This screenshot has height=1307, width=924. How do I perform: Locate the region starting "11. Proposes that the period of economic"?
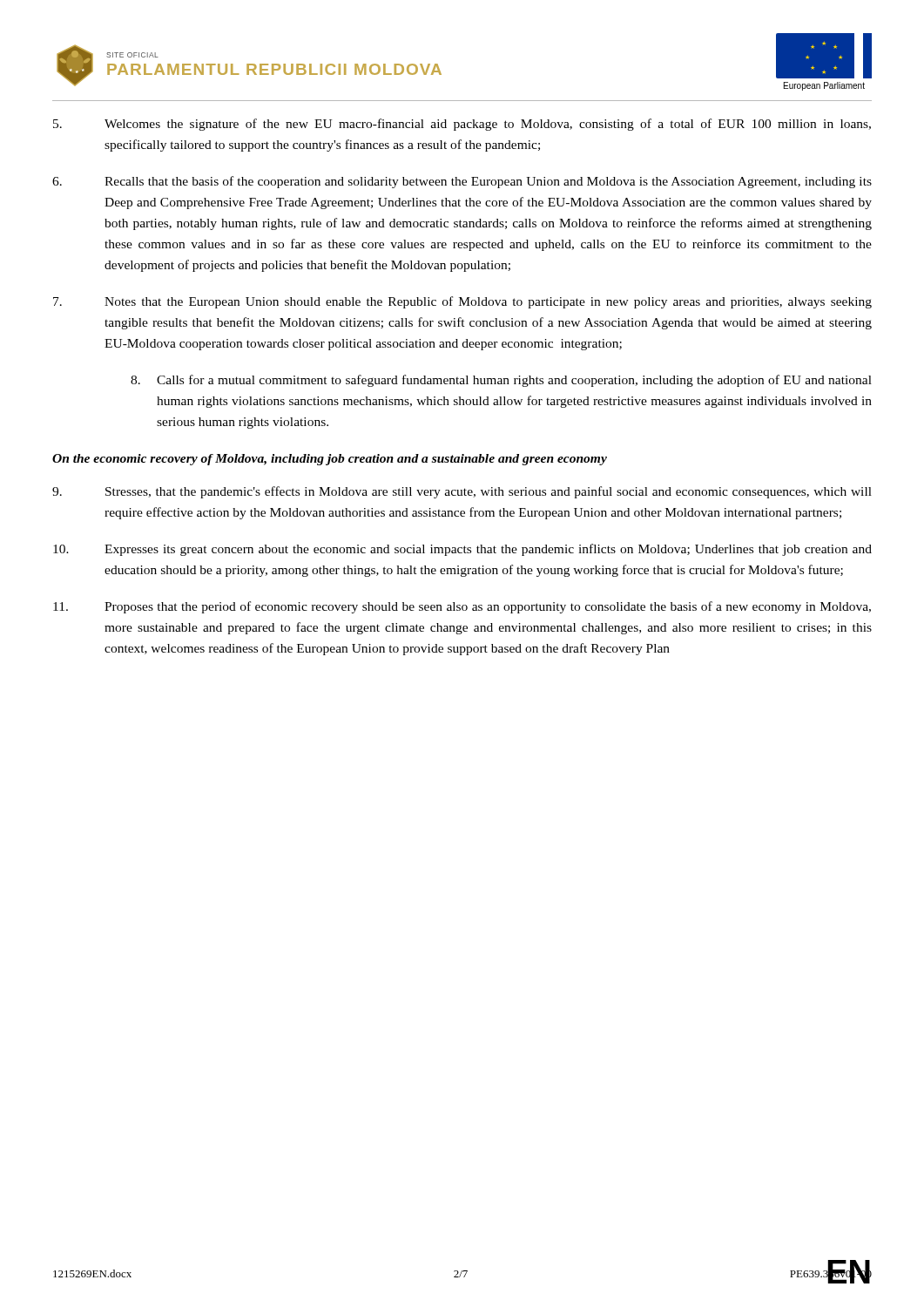click(462, 628)
